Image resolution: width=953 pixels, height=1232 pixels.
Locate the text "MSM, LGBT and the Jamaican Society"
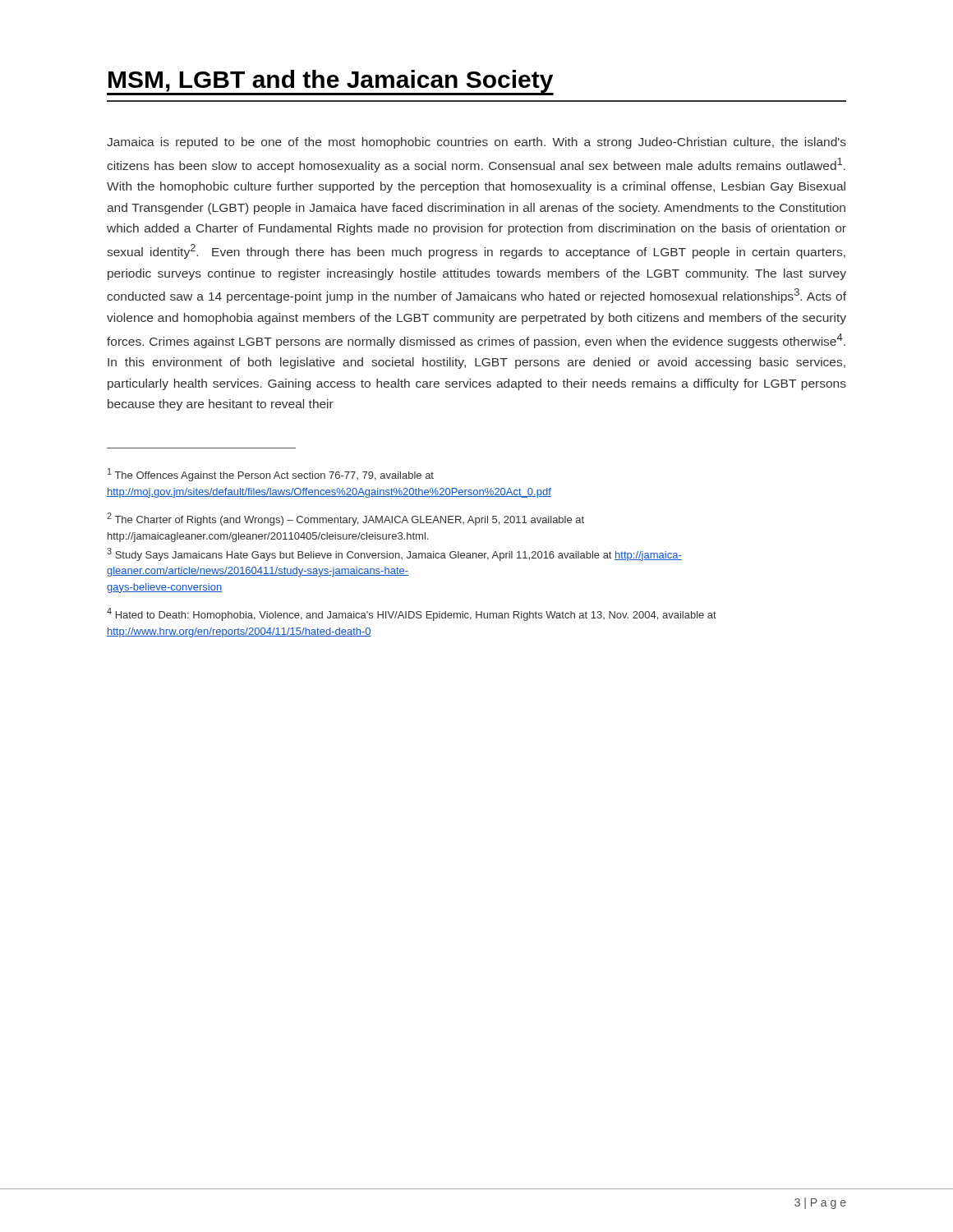(x=476, y=80)
